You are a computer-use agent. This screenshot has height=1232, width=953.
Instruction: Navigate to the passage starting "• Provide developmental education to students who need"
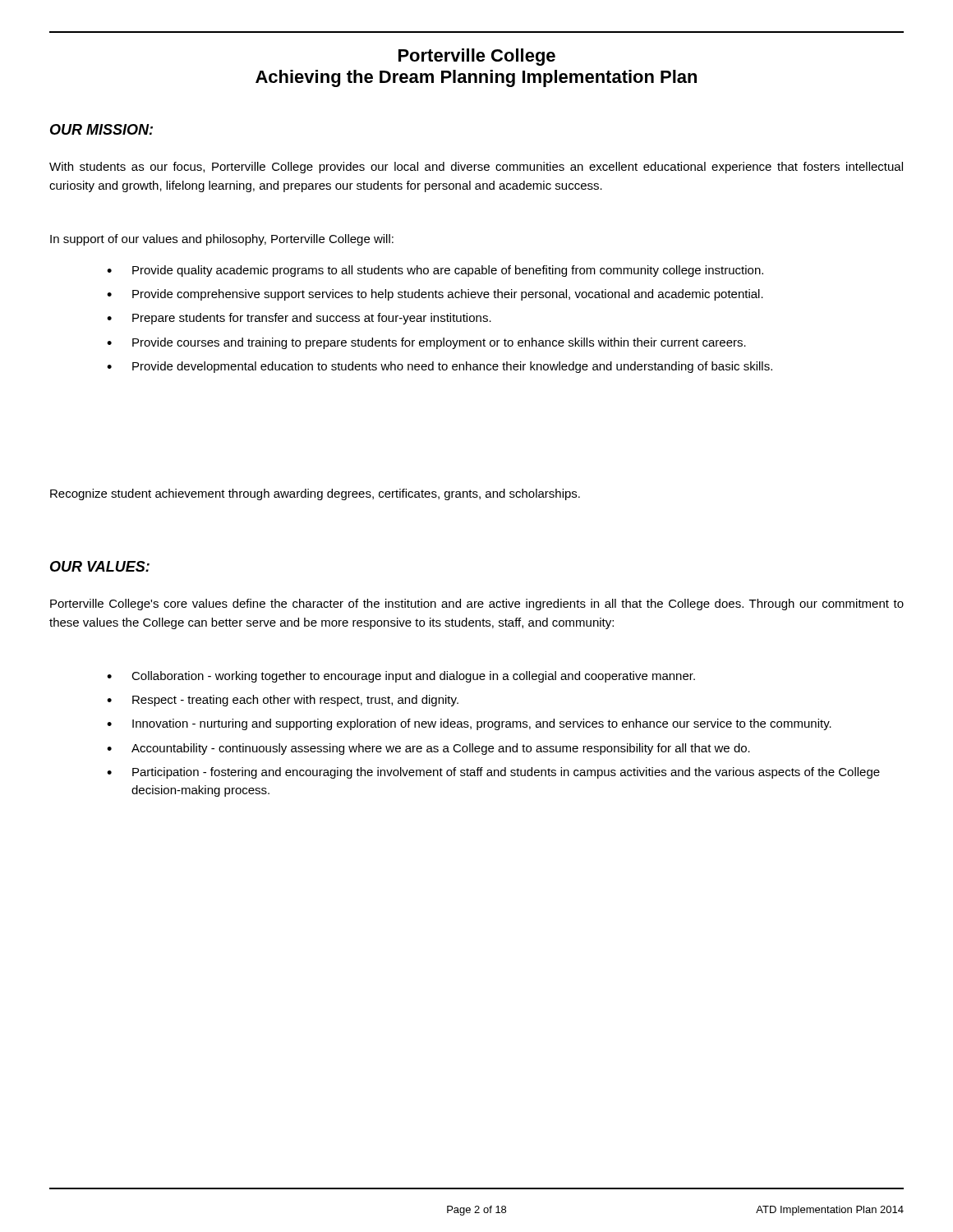click(501, 367)
